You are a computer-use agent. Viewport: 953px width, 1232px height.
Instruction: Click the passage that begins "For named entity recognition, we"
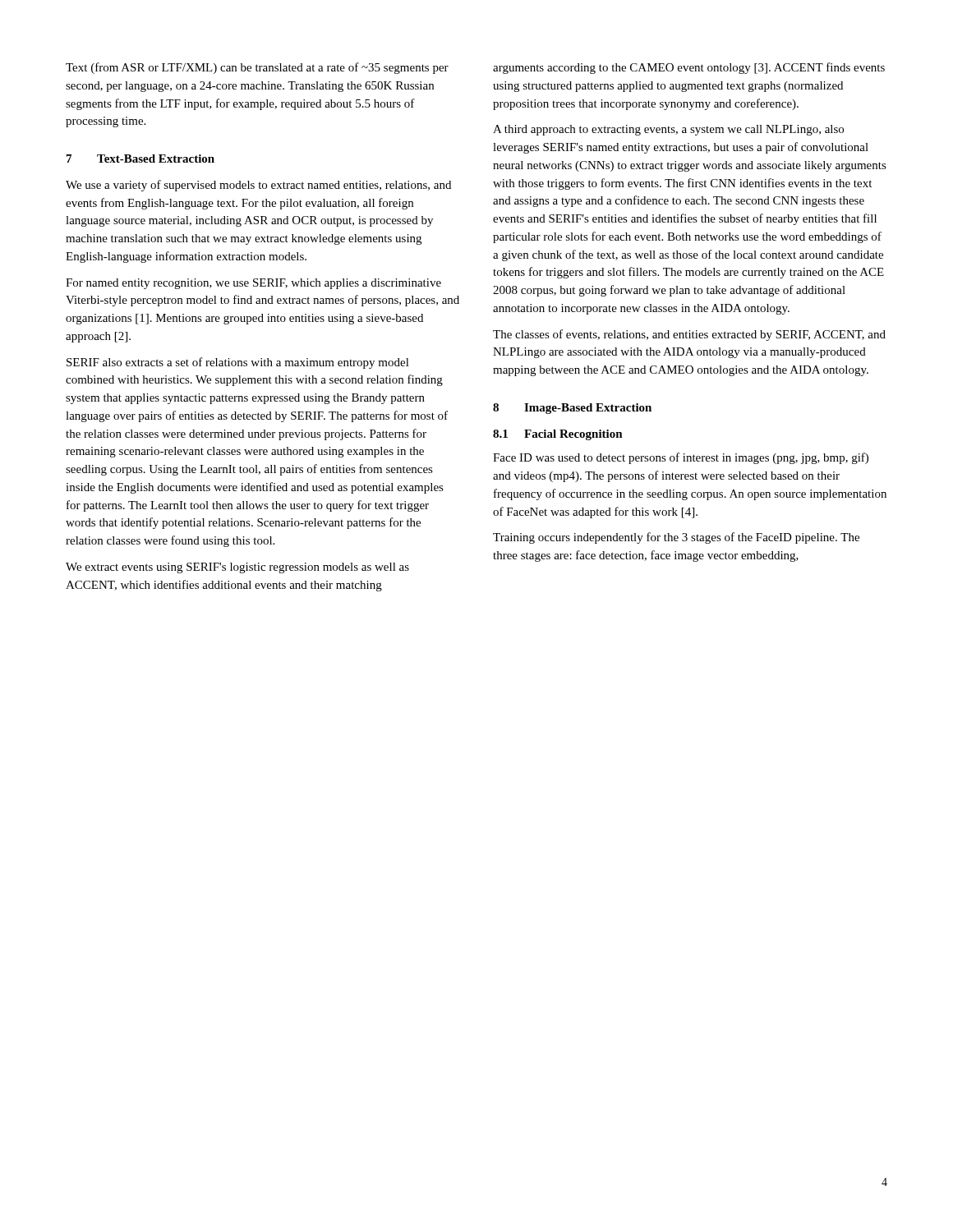tap(263, 310)
